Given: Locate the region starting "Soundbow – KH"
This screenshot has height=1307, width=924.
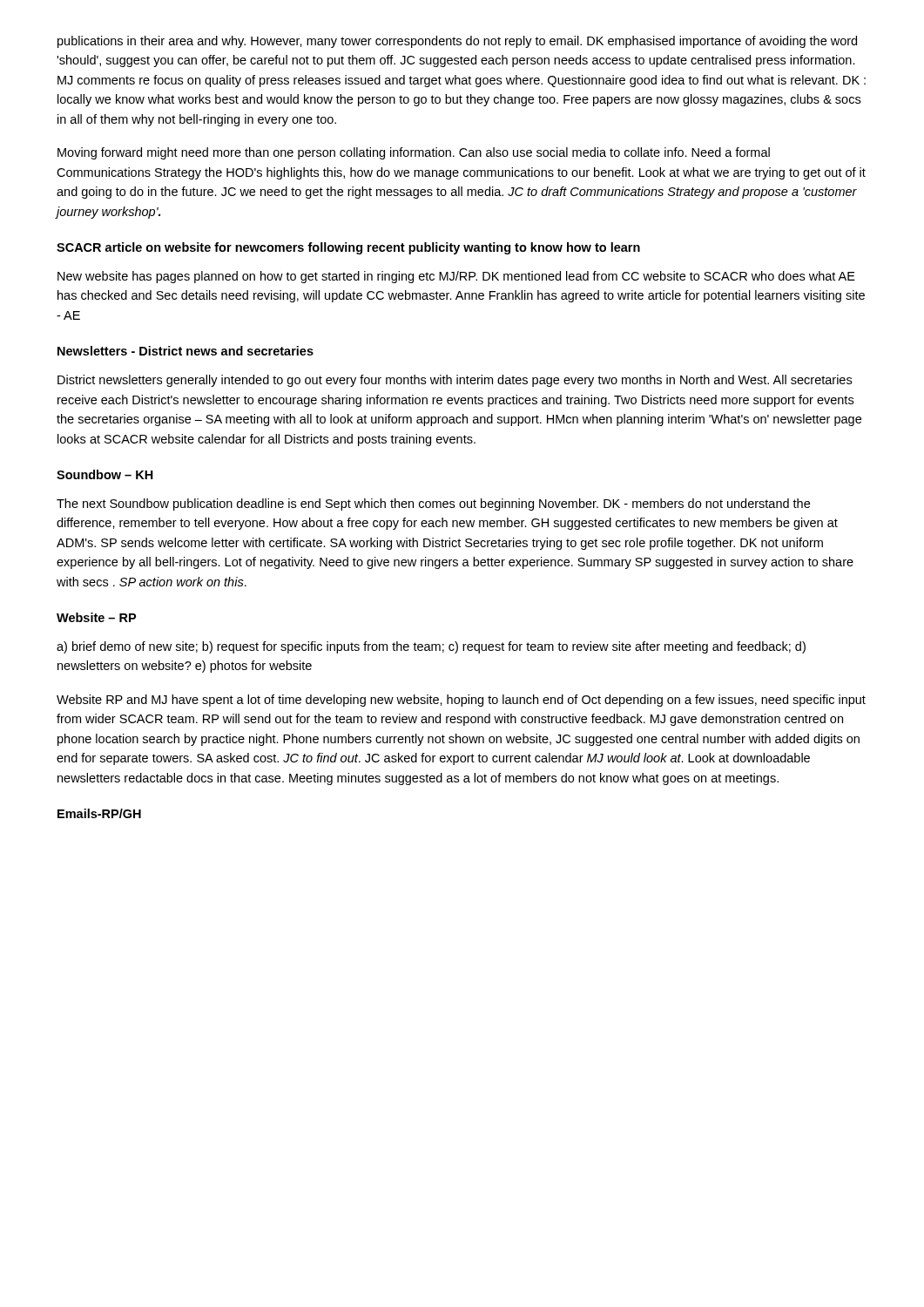Looking at the screenshot, I should [105, 475].
